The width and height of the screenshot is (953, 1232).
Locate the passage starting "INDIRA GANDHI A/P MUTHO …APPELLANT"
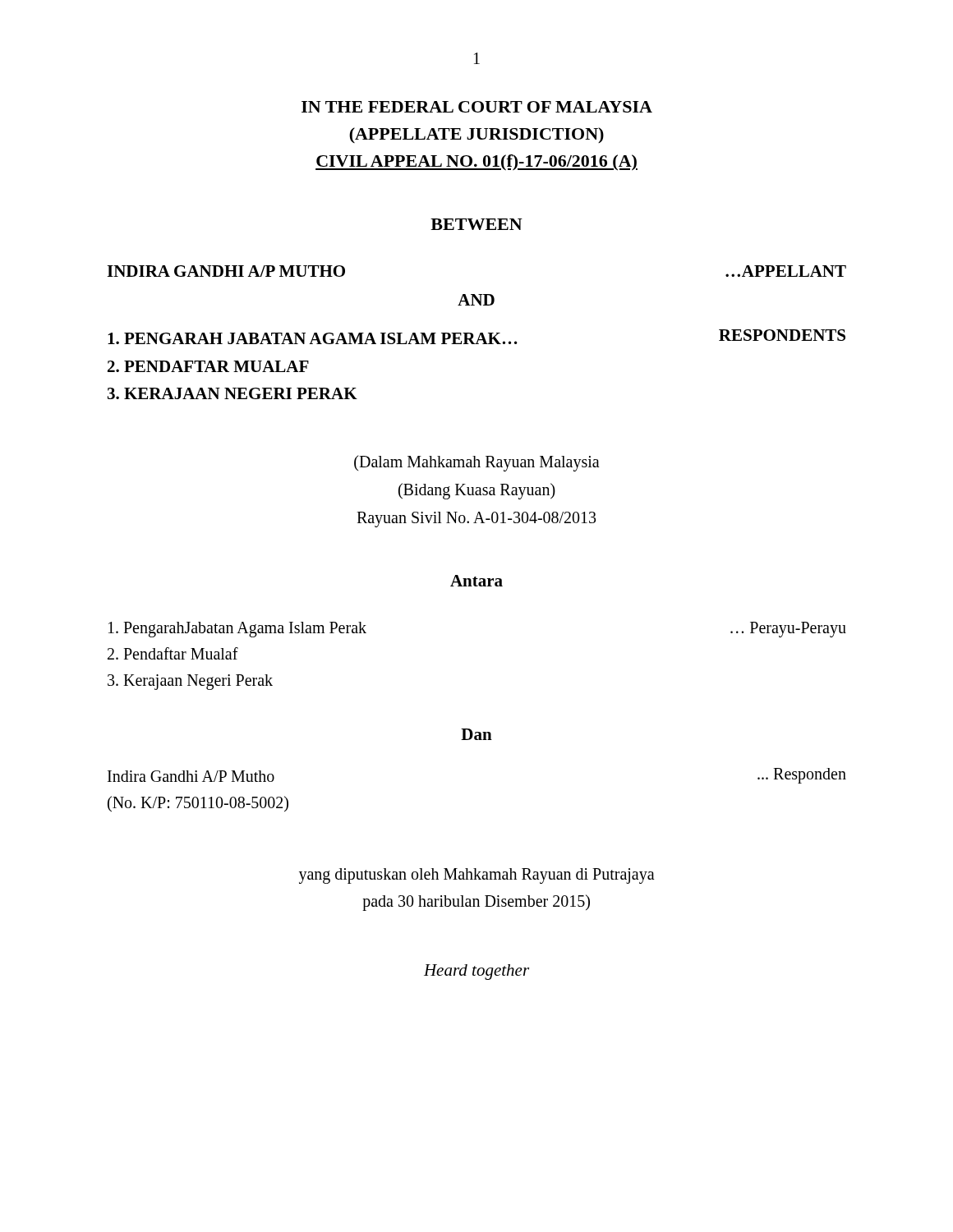click(x=230, y=271)
